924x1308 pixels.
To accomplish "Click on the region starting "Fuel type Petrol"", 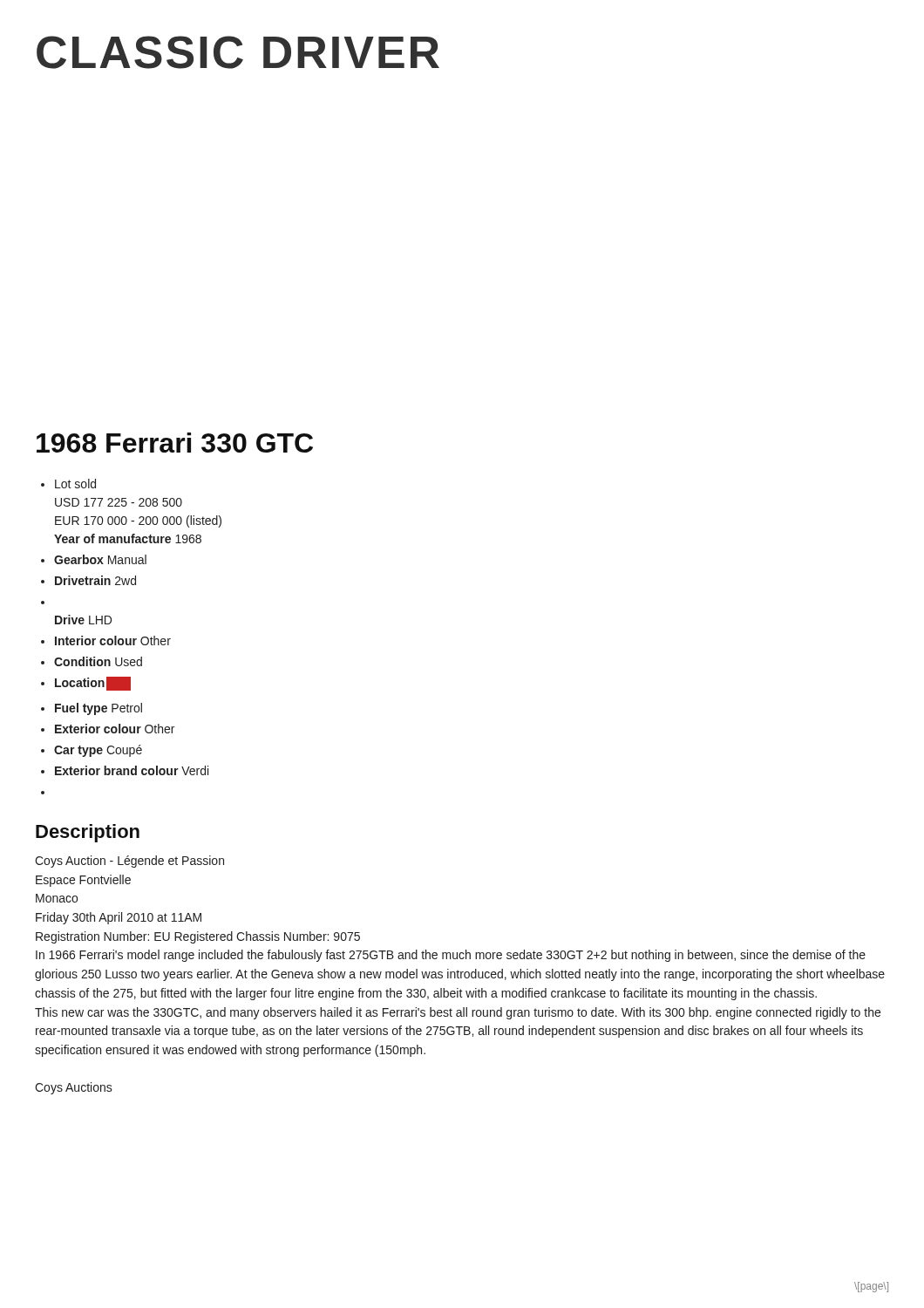I will (x=98, y=708).
